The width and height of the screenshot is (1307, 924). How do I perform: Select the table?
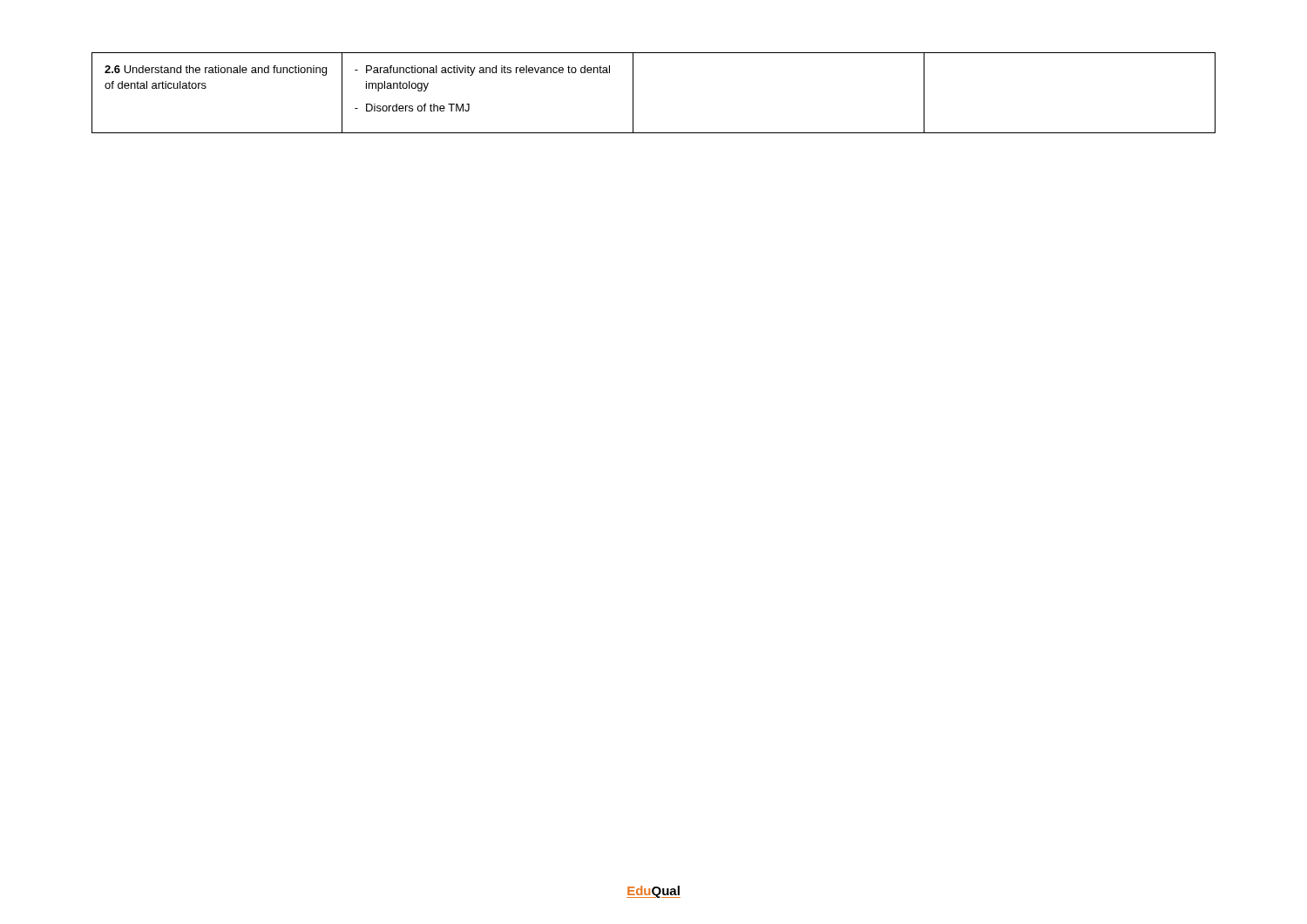(x=654, y=93)
